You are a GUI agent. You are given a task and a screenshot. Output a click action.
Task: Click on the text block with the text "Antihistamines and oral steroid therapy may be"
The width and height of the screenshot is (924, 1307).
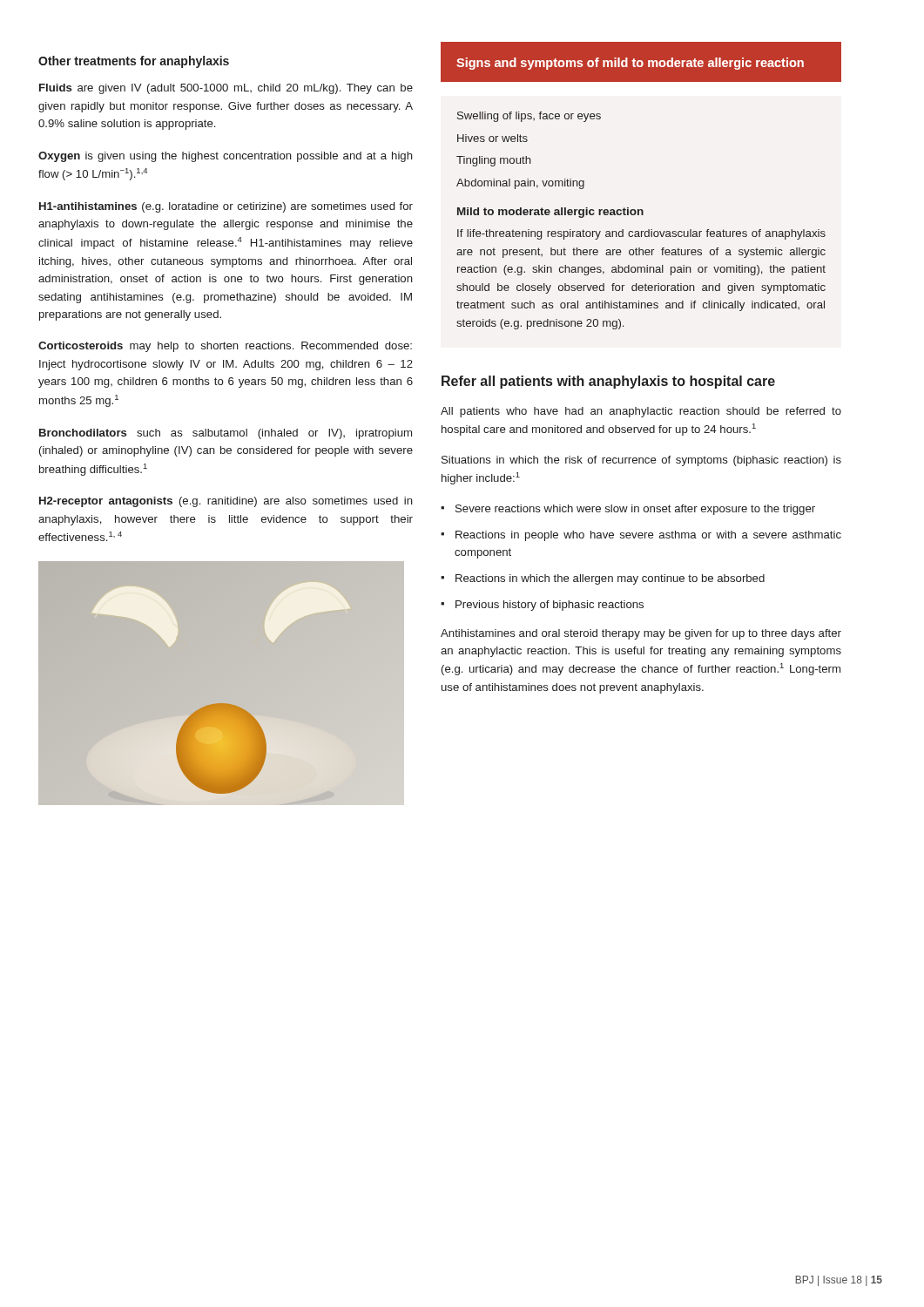[x=641, y=661]
